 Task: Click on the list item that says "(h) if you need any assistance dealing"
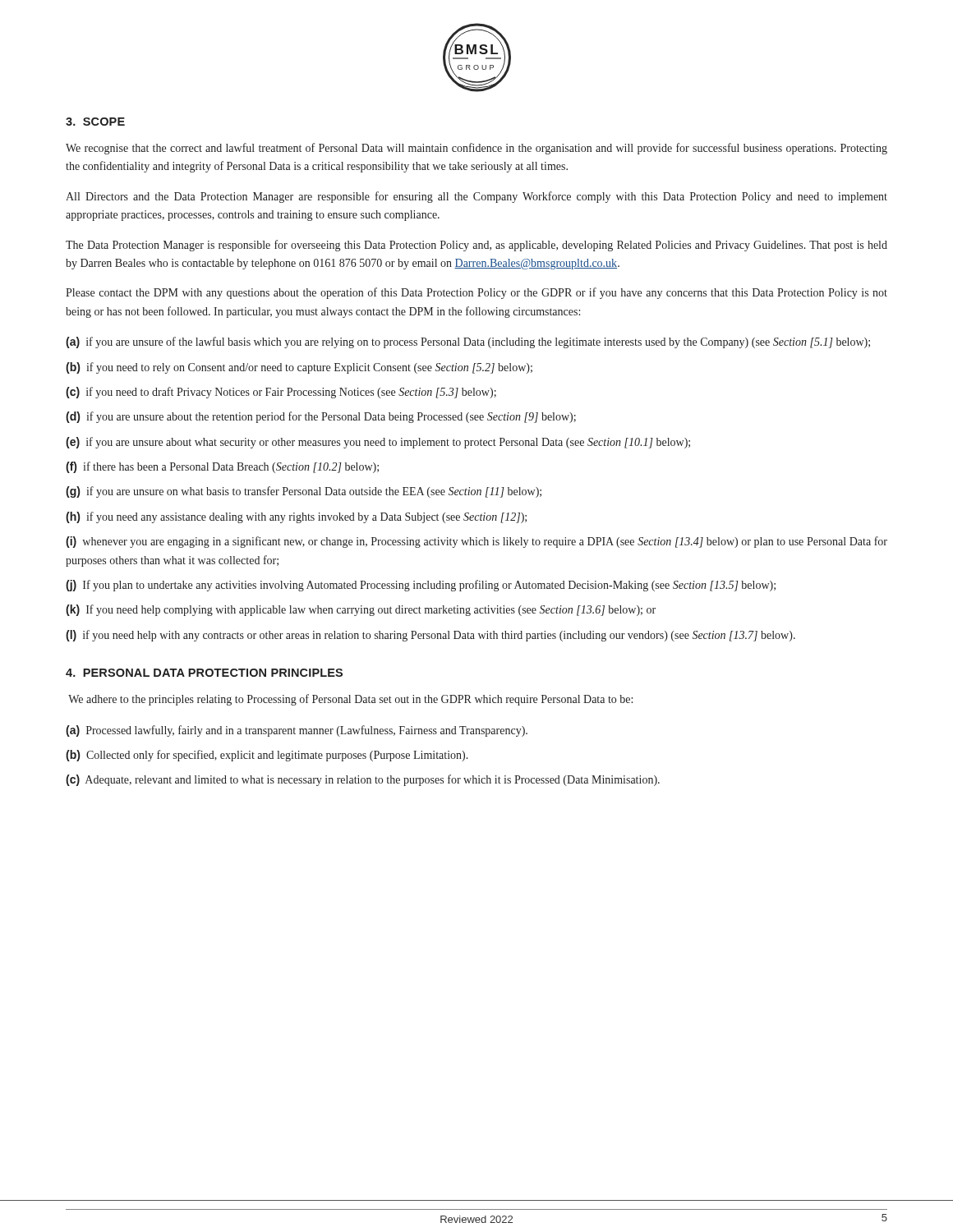click(297, 517)
